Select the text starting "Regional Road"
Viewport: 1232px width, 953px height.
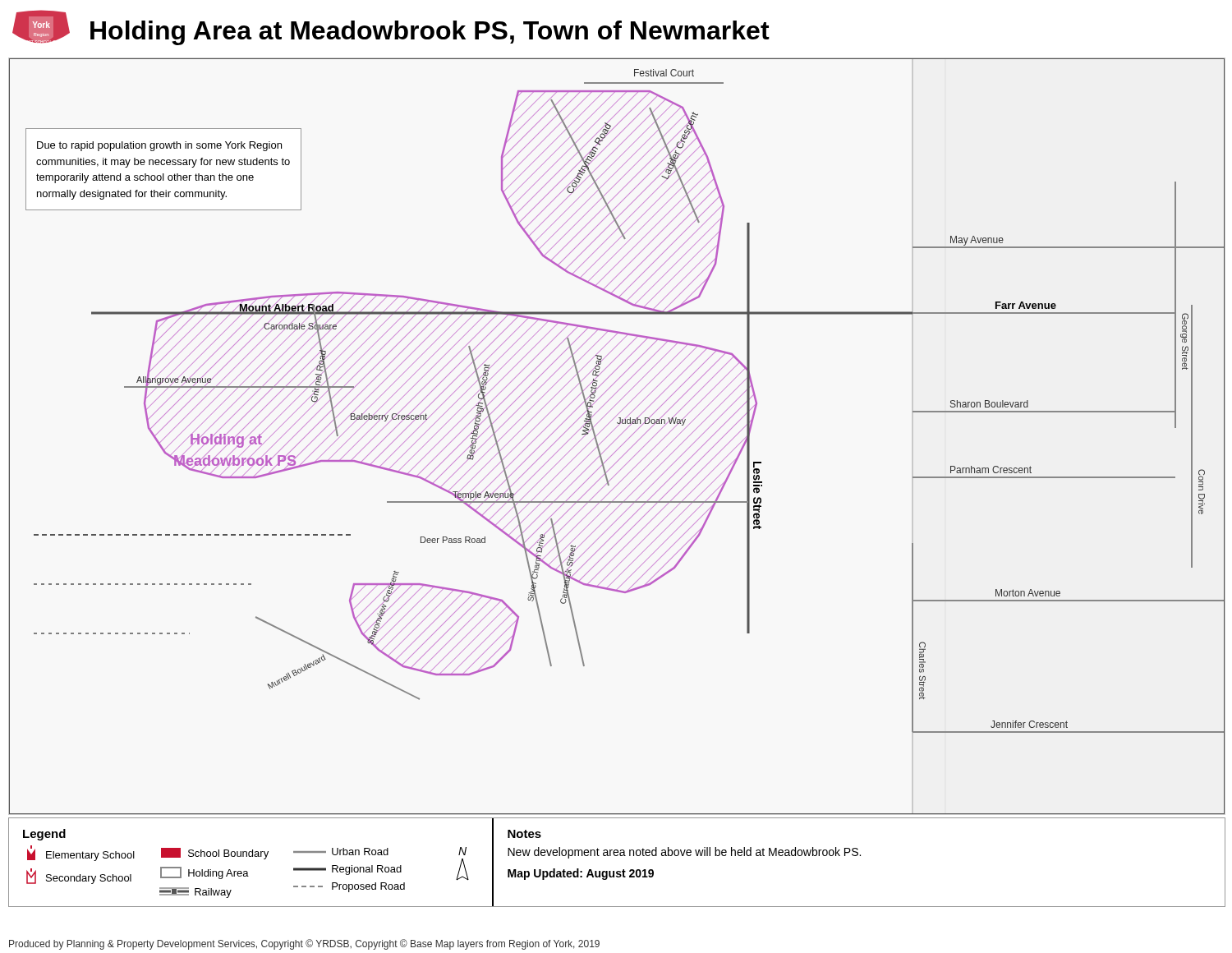click(348, 869)
